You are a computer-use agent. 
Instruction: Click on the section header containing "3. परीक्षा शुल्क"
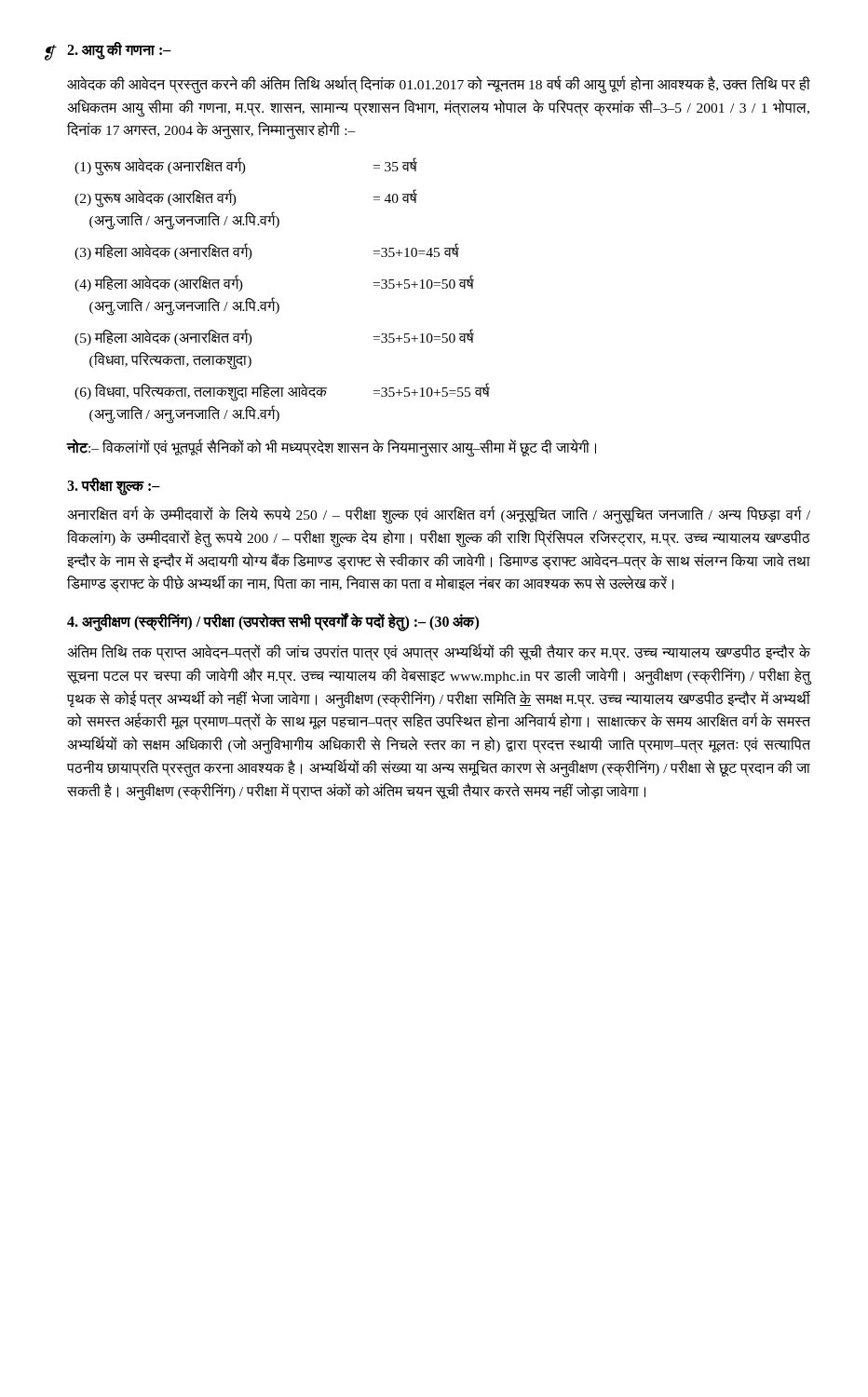(x=113, y=486)
